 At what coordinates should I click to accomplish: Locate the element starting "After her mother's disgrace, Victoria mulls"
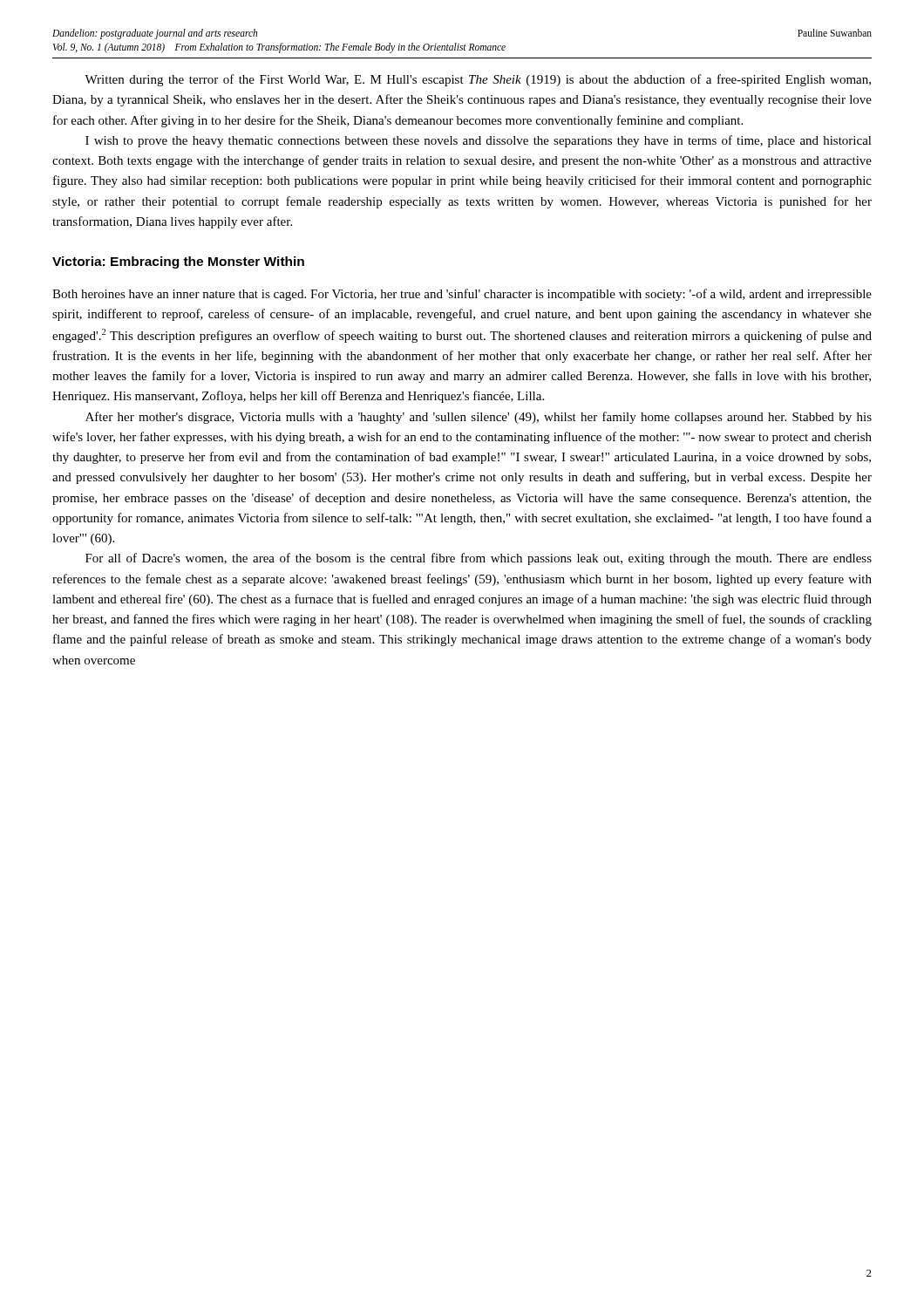click(462, 478)
